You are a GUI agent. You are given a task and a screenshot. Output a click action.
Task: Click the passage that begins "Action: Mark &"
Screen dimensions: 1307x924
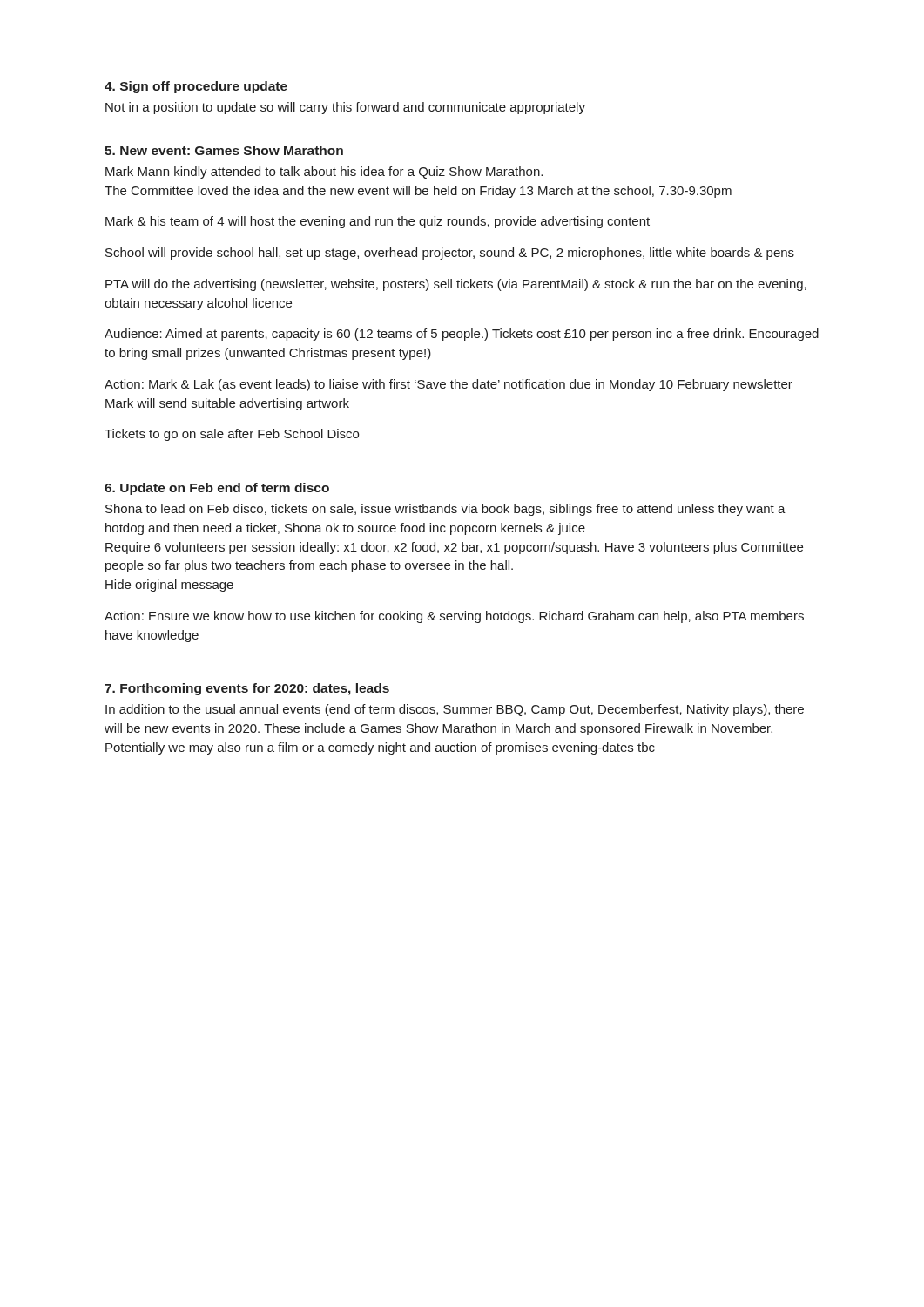(x=448, y=393)
